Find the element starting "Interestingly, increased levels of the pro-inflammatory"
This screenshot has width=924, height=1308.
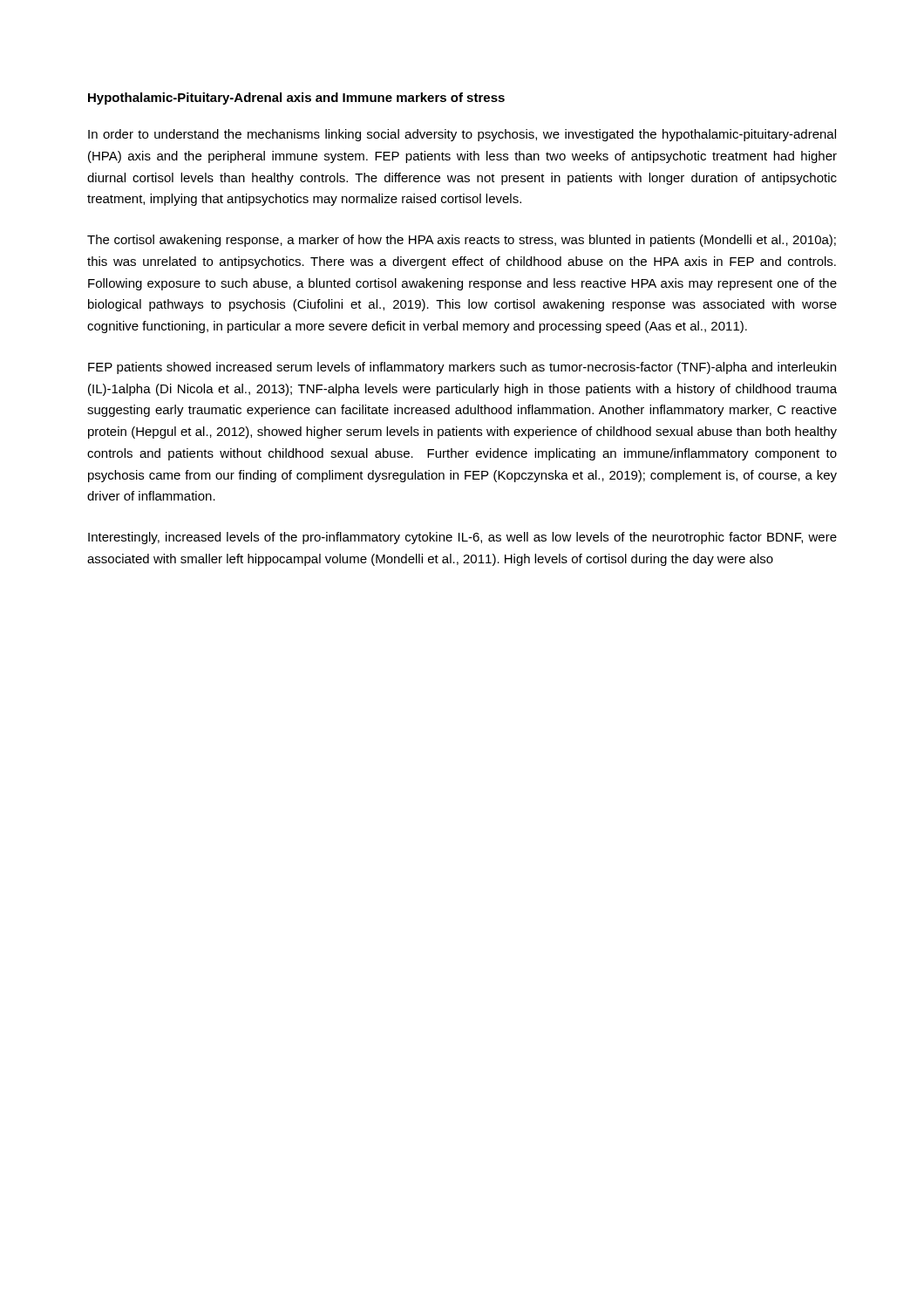click(462, 548)
